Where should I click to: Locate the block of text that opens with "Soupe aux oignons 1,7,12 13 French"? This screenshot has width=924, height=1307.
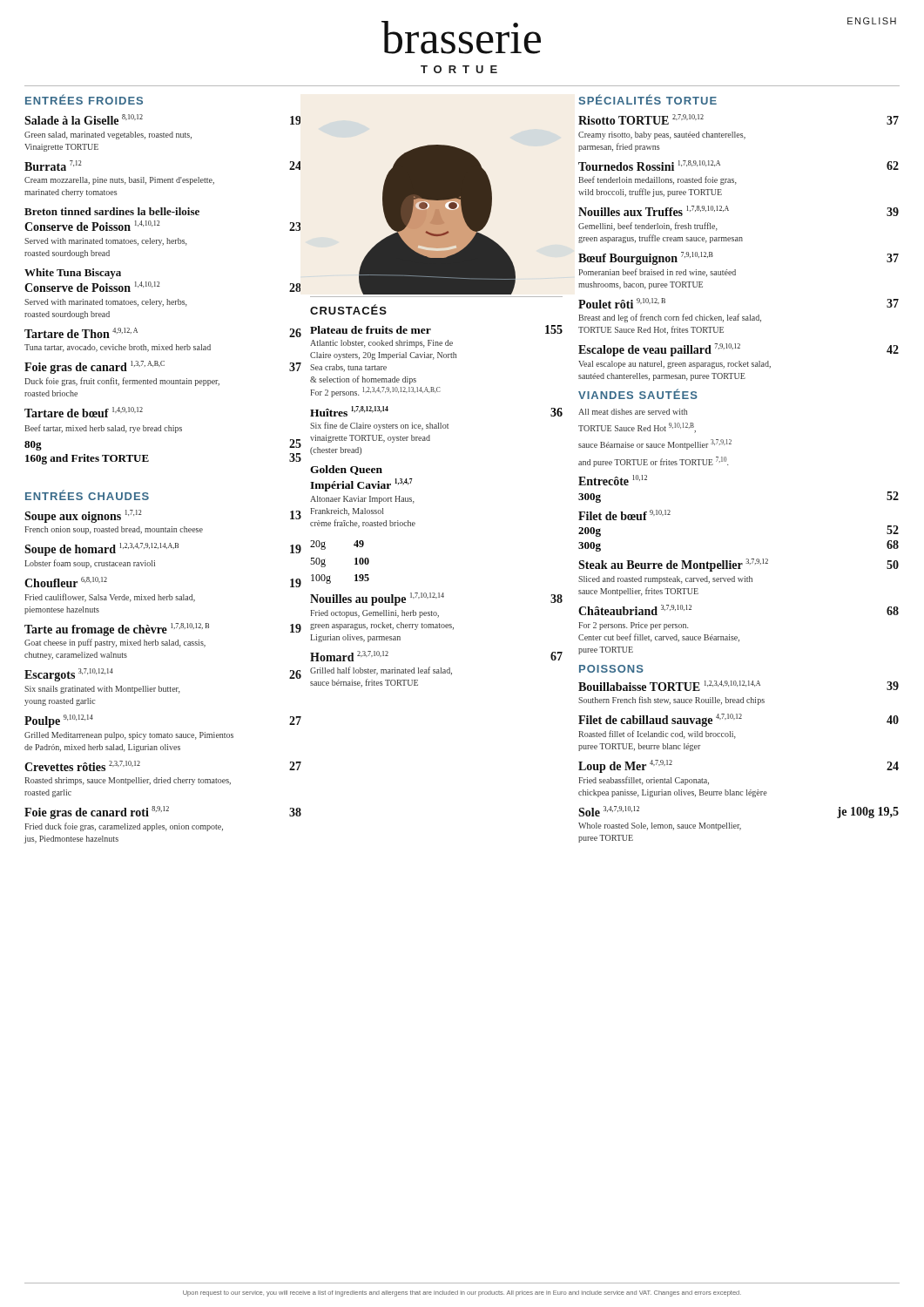point(163,522)
